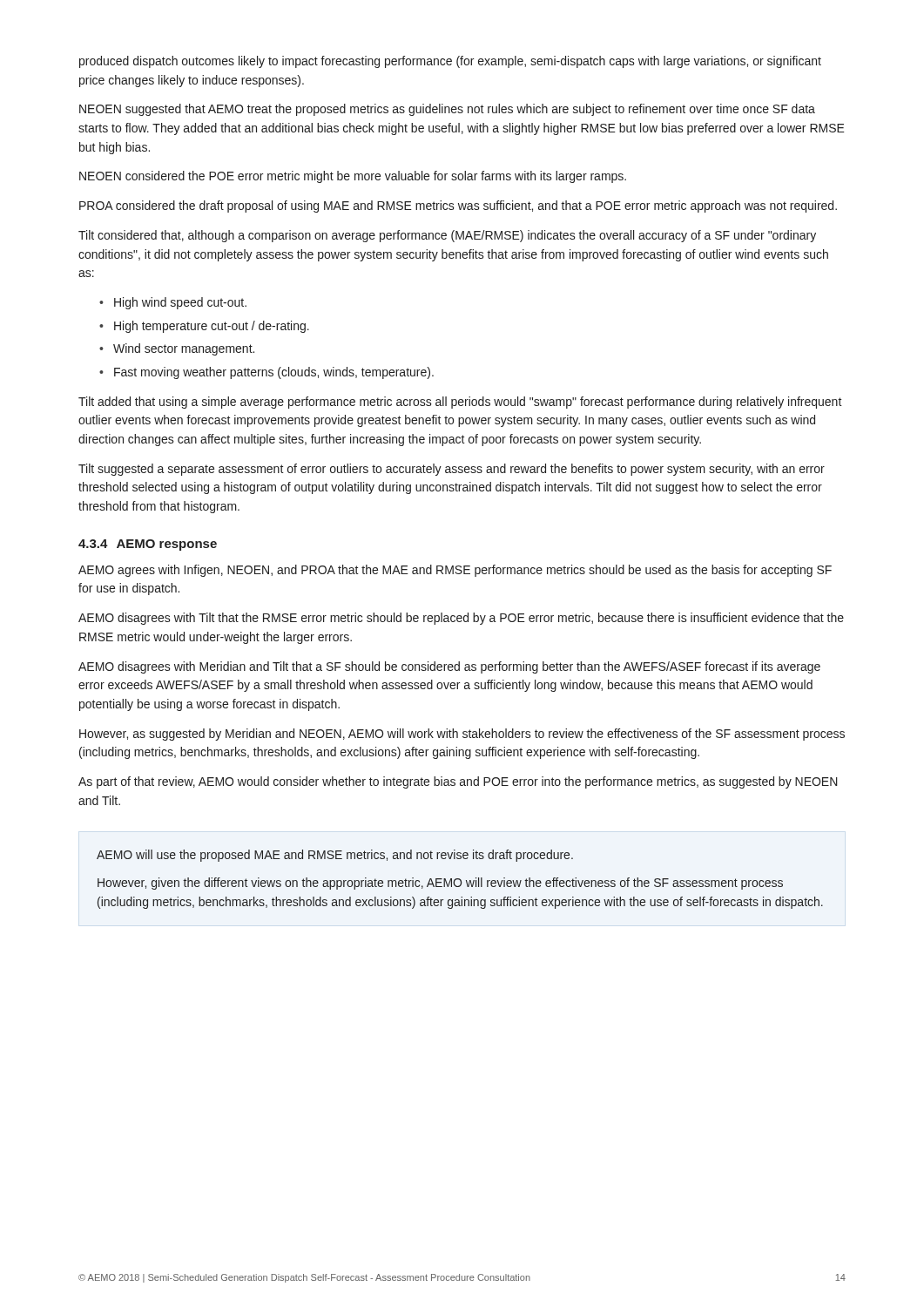
Task: Navigate to the text starting "NEOEN suggested that AEMO treat"
Action: (462, 129)
